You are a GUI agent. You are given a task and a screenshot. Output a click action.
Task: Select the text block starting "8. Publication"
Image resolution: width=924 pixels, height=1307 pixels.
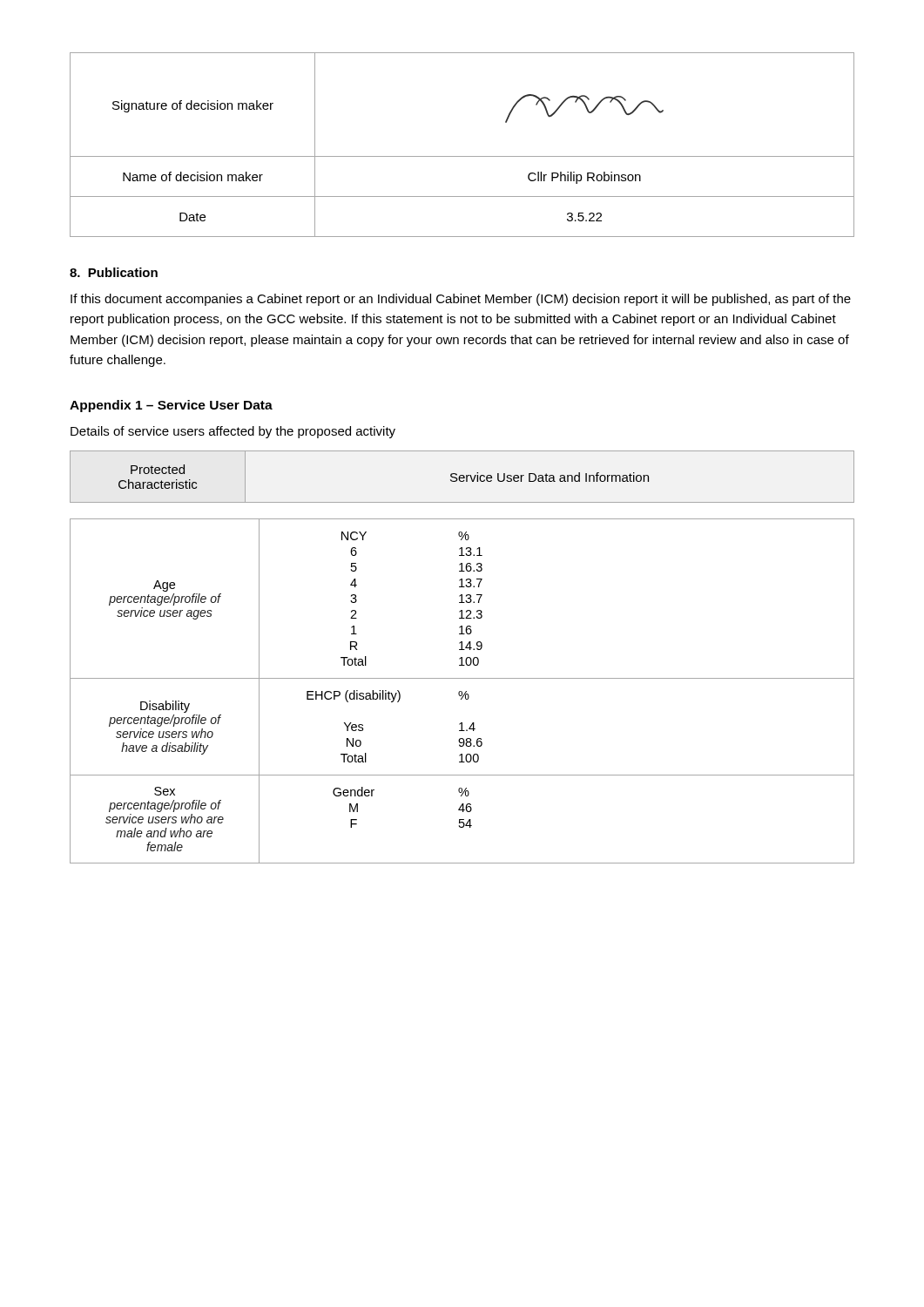click(x=114, y=272)
